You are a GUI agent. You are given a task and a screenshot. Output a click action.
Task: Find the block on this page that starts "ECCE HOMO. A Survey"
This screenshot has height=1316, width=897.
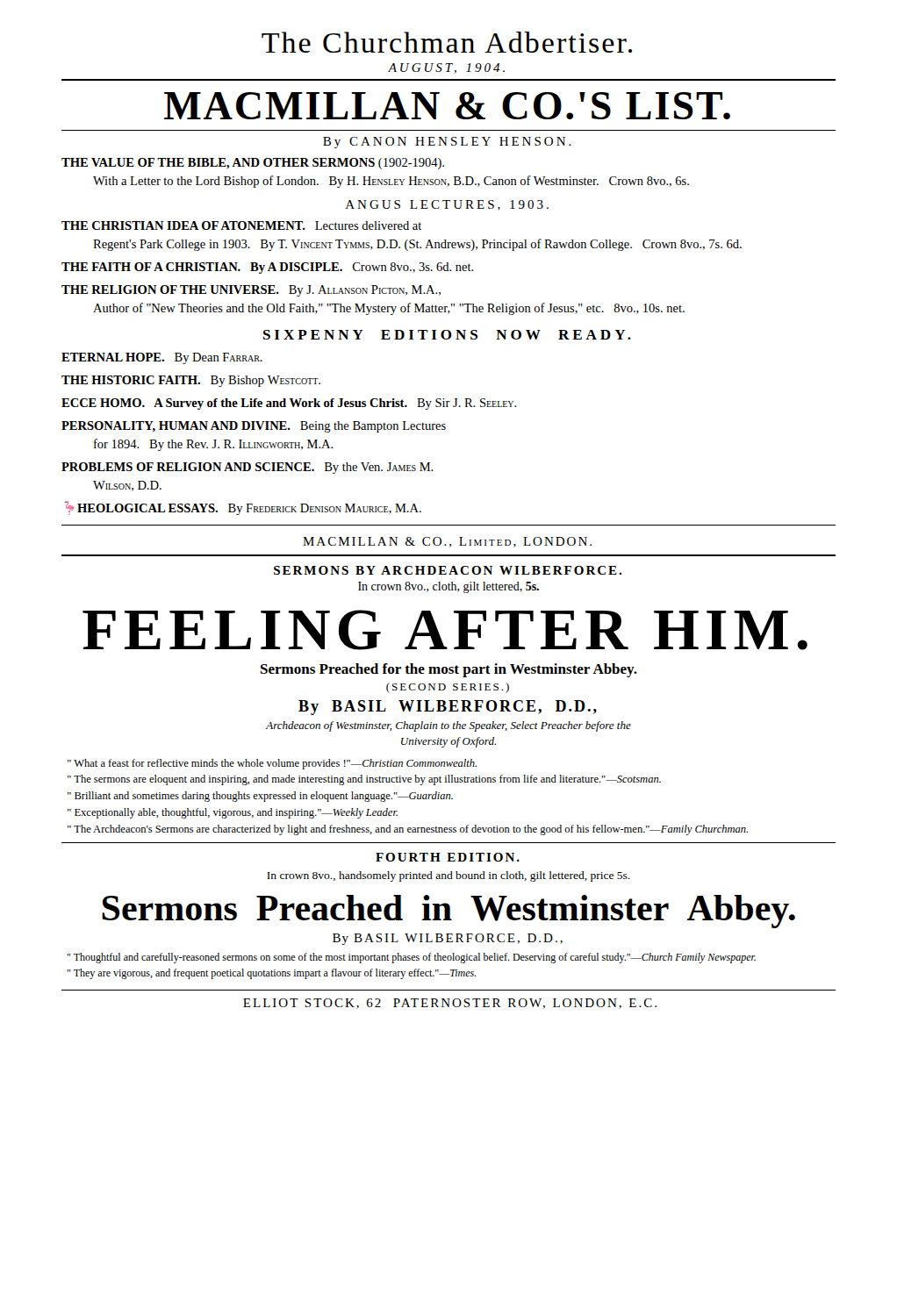tap(289, 403)
